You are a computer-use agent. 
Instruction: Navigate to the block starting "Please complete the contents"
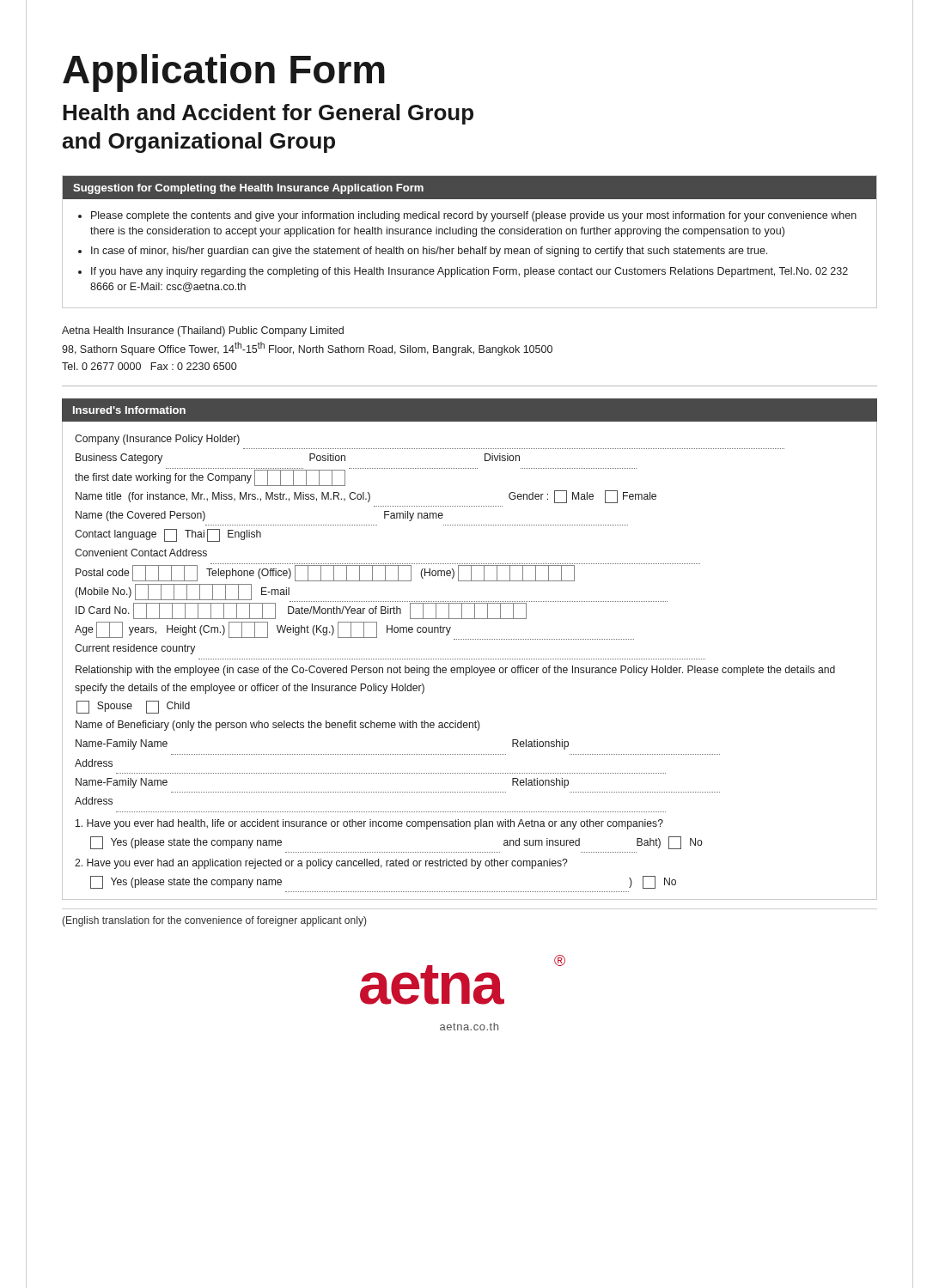tap(473, 223)
